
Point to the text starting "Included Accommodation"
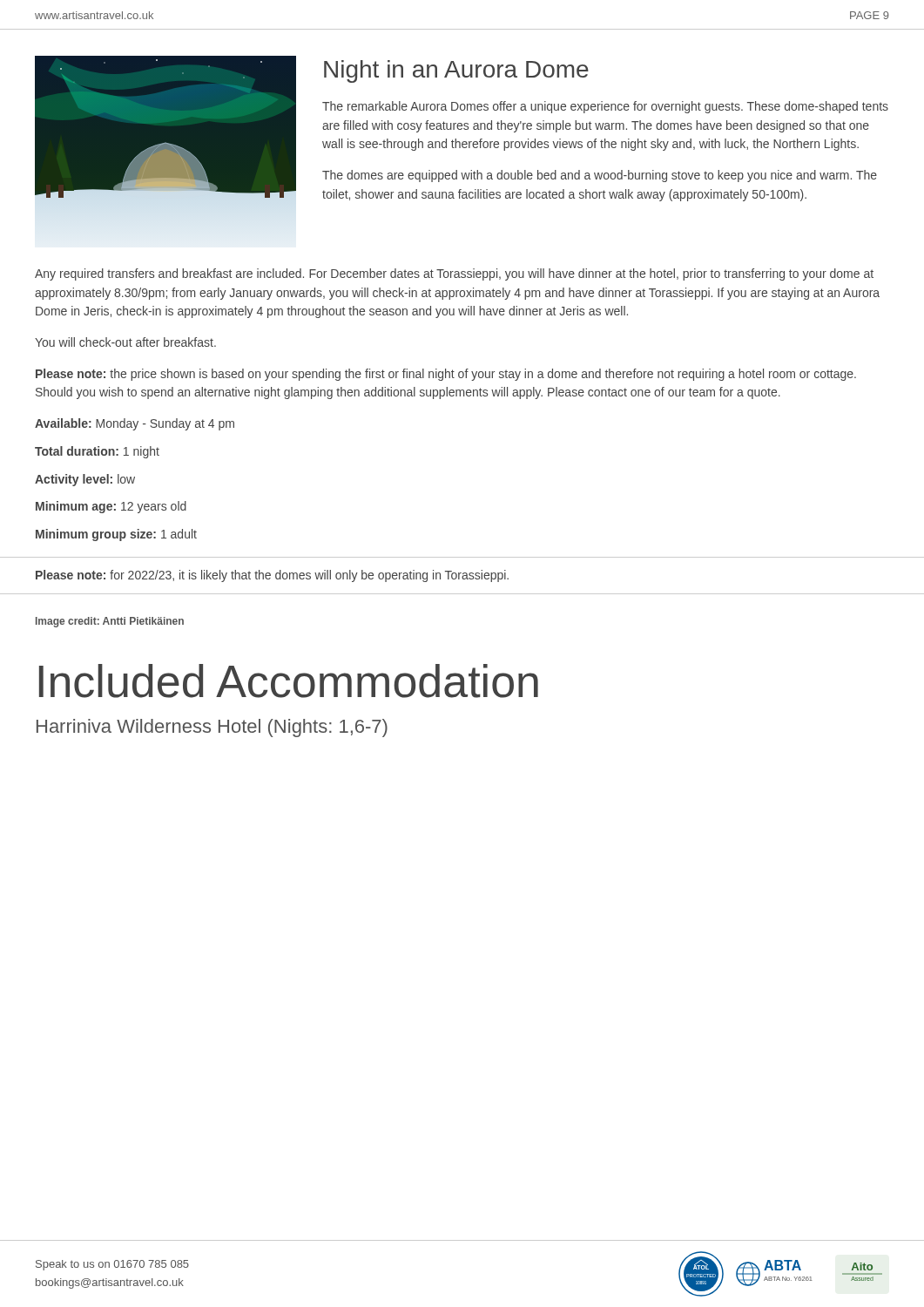coord(288,682)
